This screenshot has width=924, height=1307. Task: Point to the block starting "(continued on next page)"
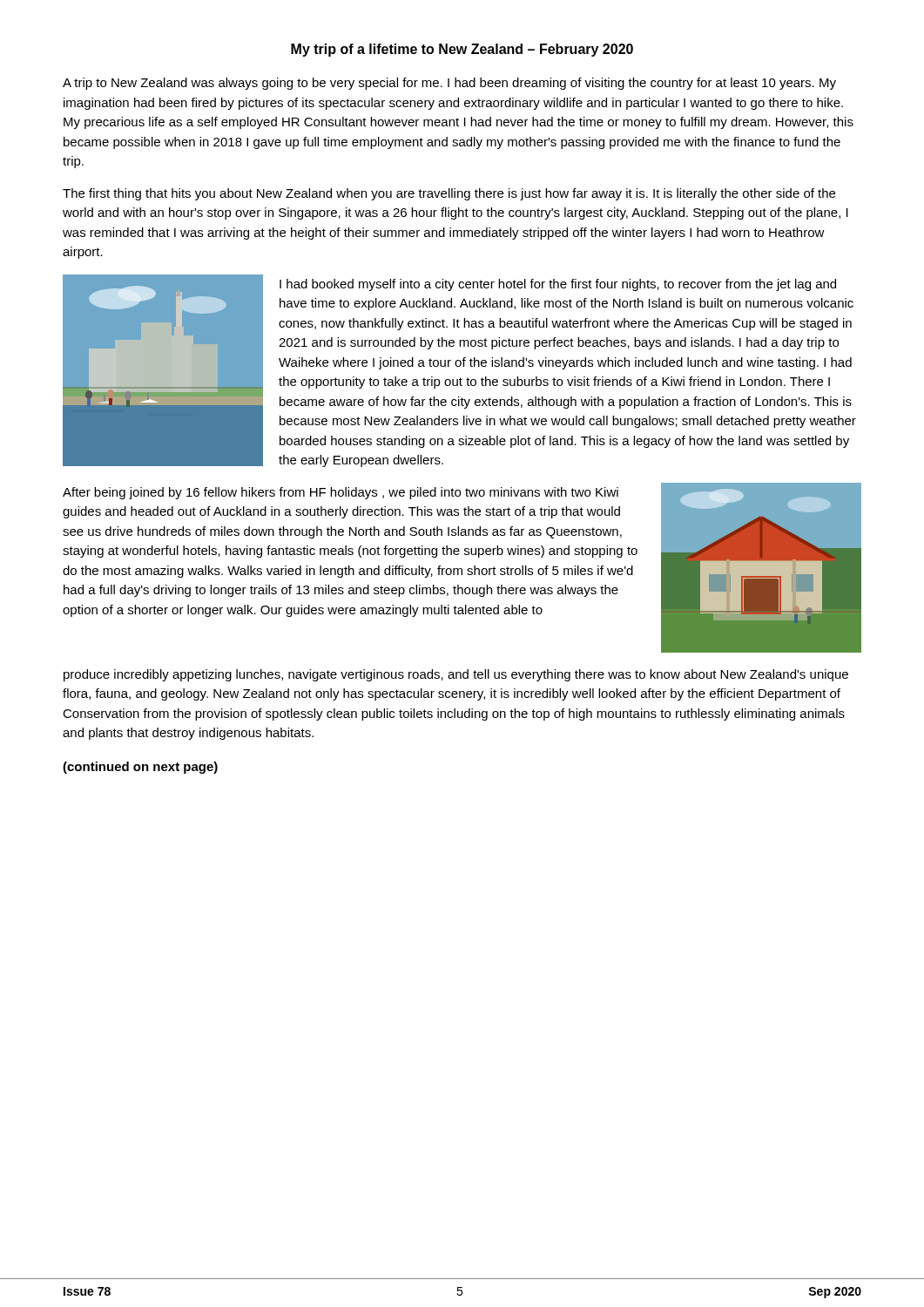click(140, 766)
